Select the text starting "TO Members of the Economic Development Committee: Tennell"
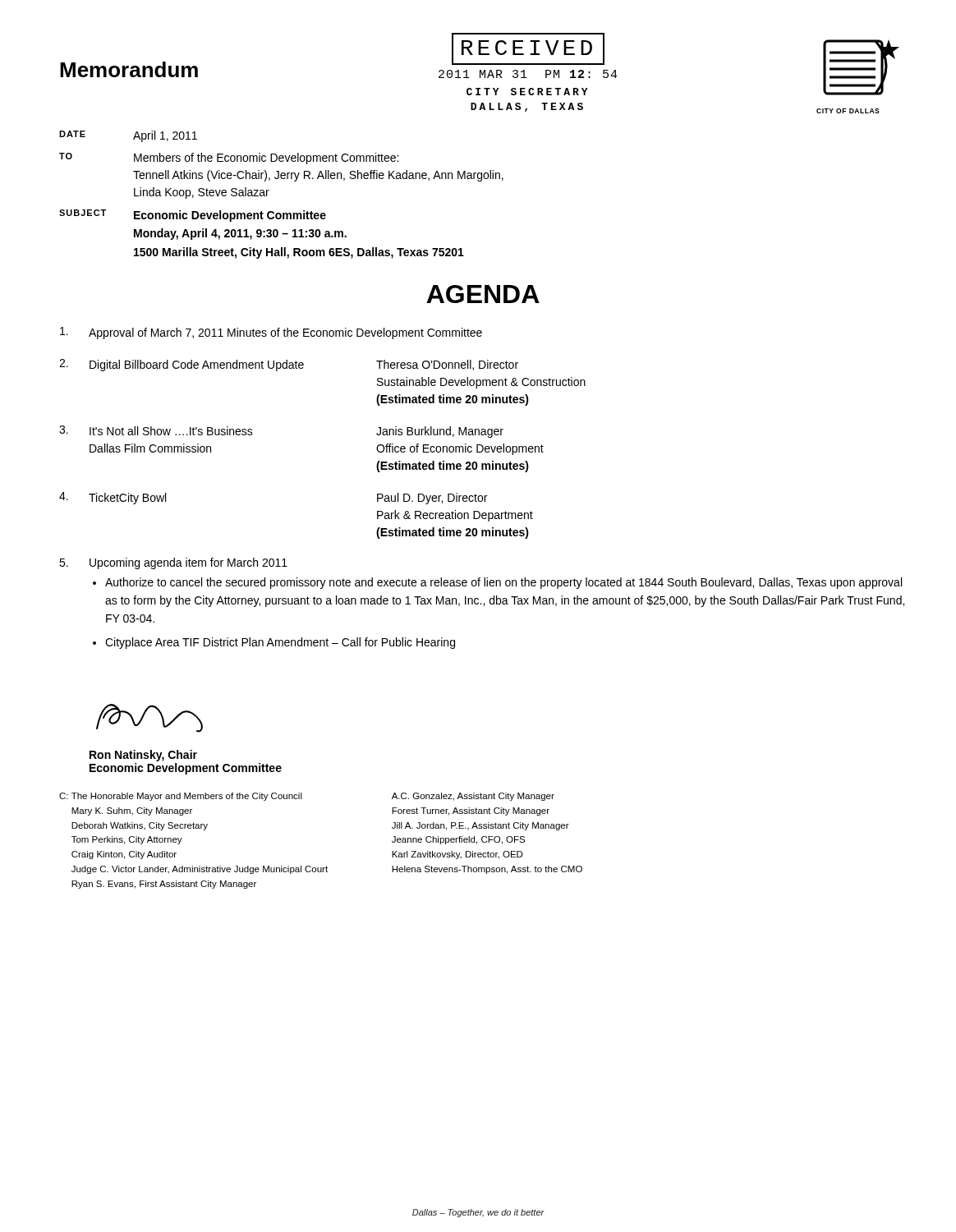The image size is (956, 1232). pos(483,175)
